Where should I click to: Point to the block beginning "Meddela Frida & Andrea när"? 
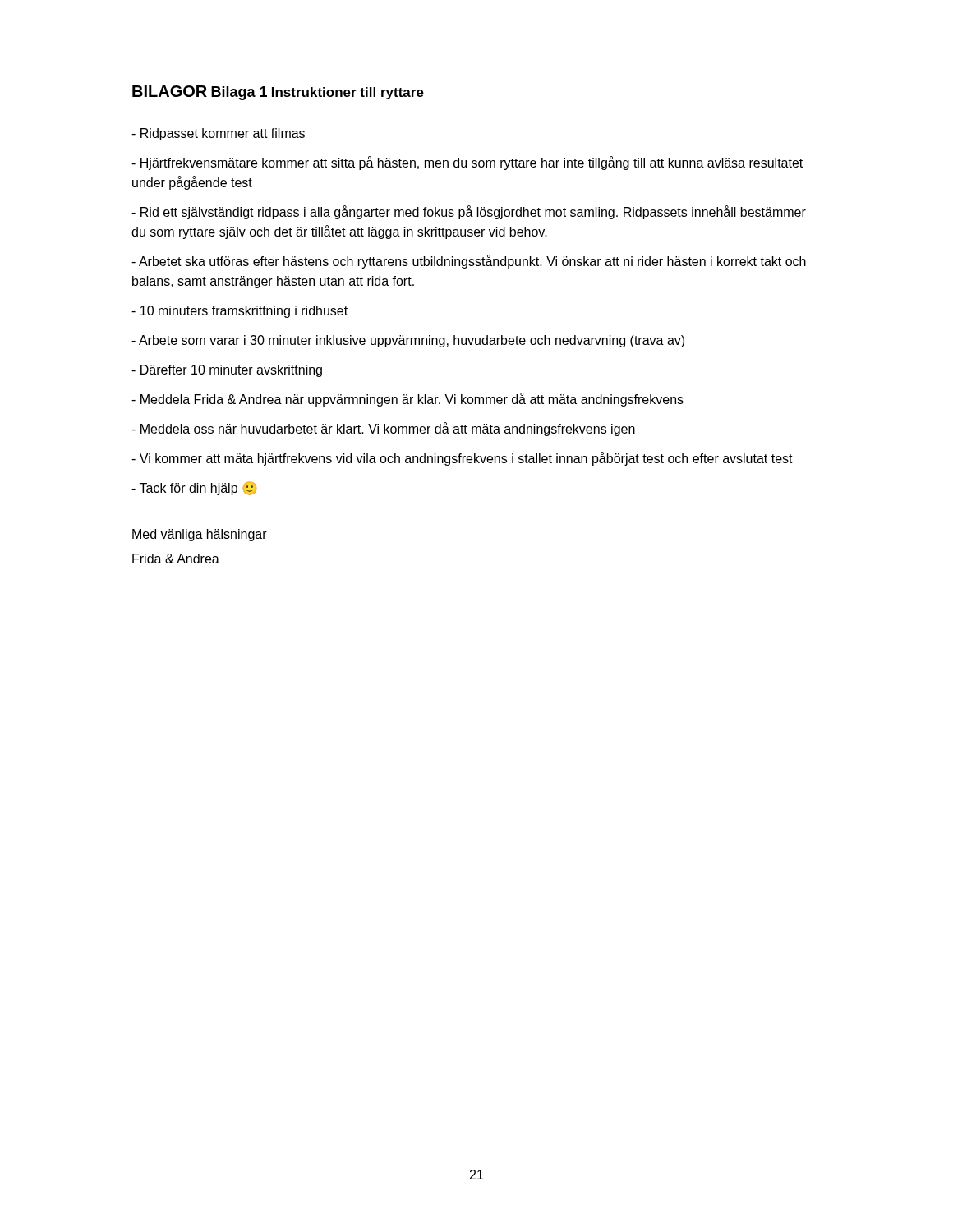click(408, 400)
